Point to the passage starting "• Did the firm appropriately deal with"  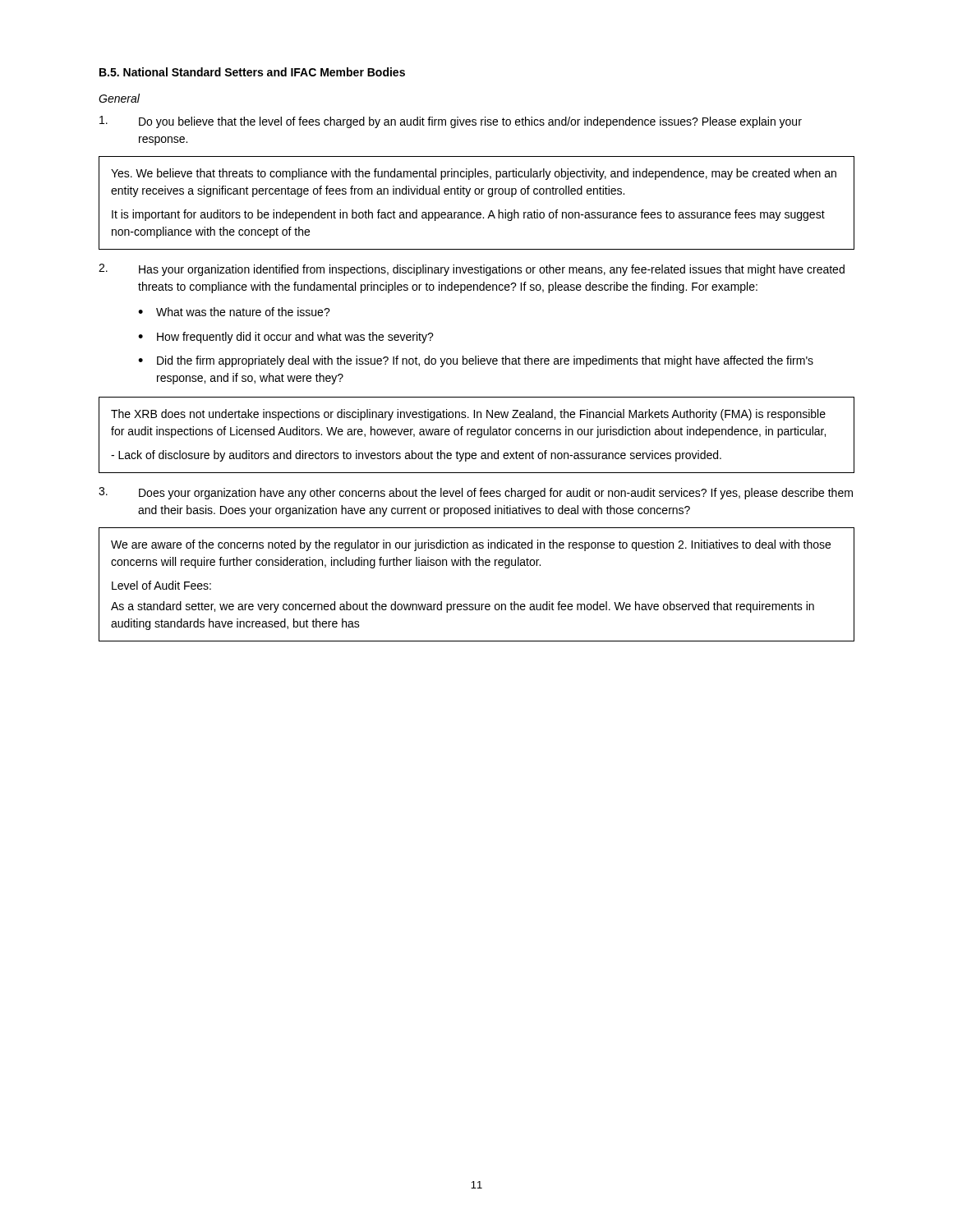pos(496,370)
